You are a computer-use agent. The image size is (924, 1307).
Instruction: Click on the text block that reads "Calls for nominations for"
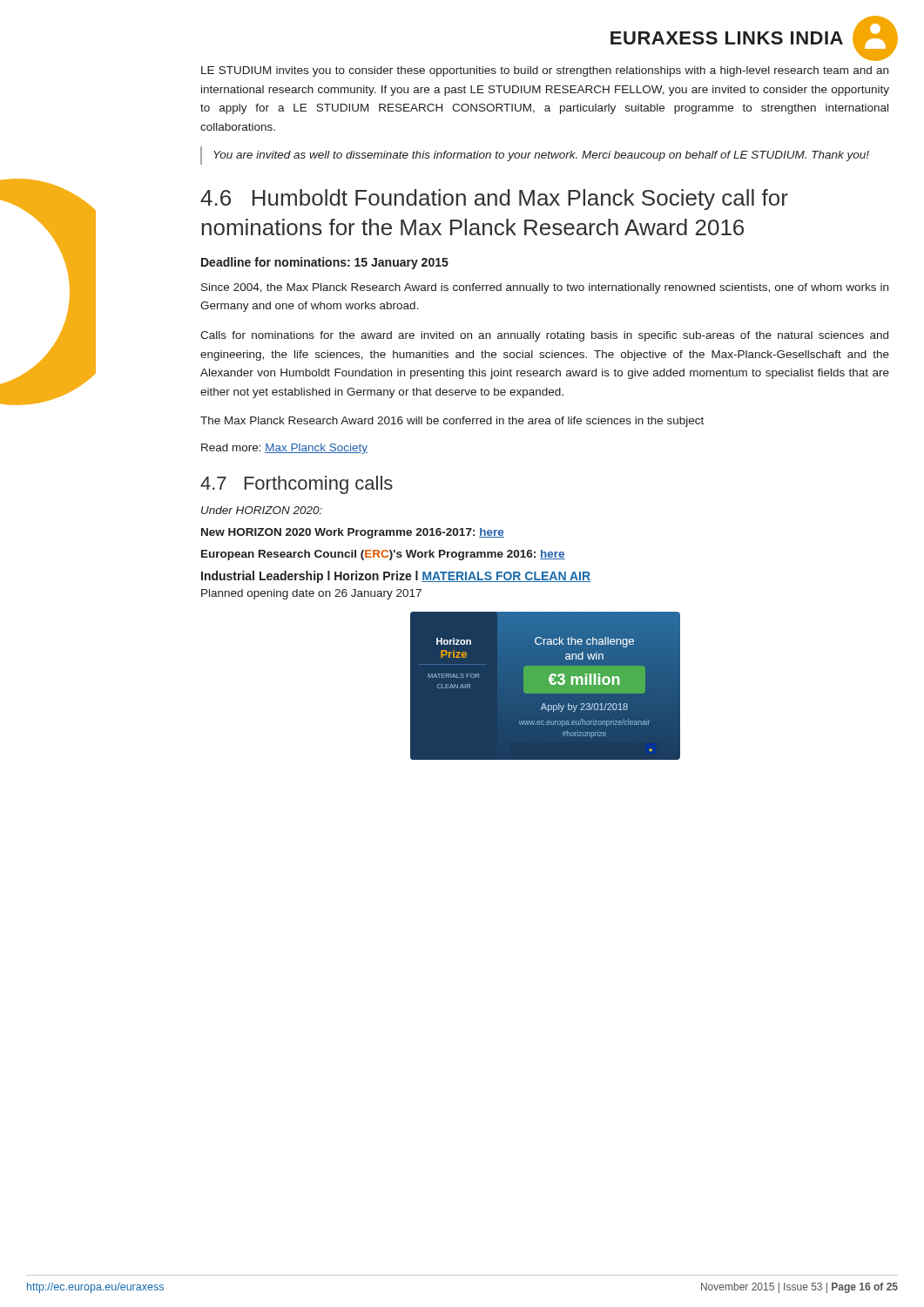point(545,363)
